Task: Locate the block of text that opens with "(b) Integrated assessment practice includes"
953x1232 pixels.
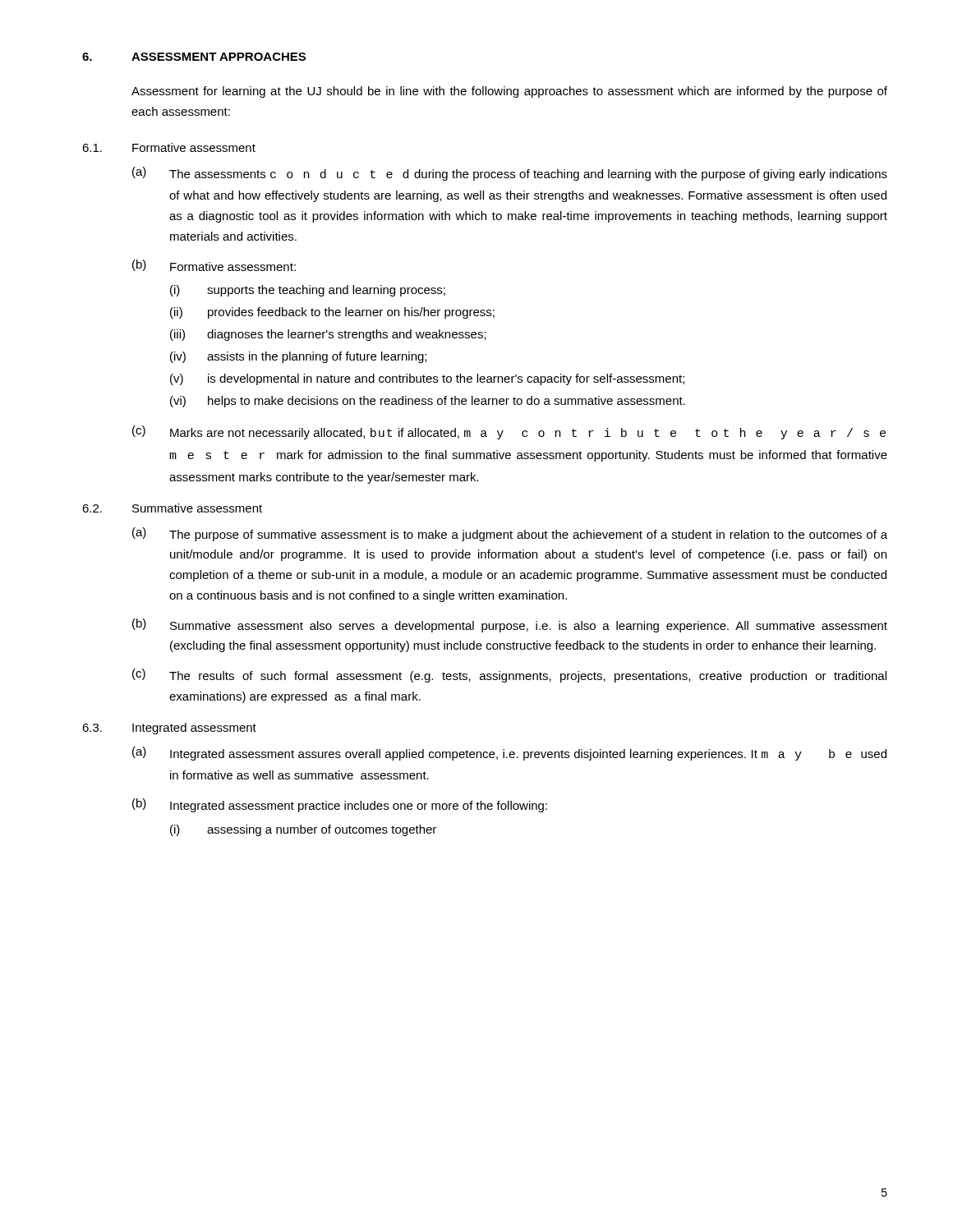Action: click(x=509, y=819)
